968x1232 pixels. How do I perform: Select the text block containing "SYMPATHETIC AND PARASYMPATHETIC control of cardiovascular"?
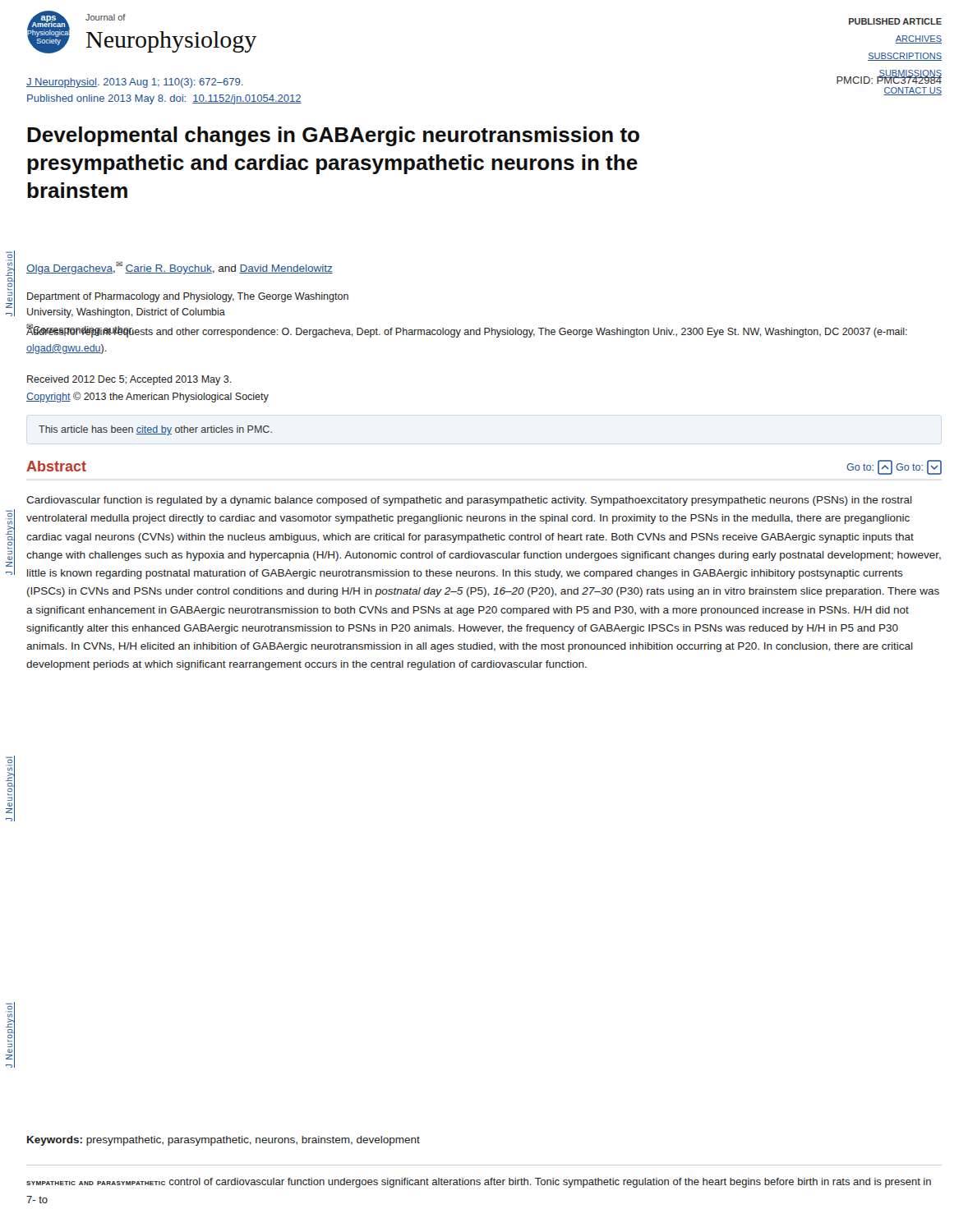coord(479,1190)
